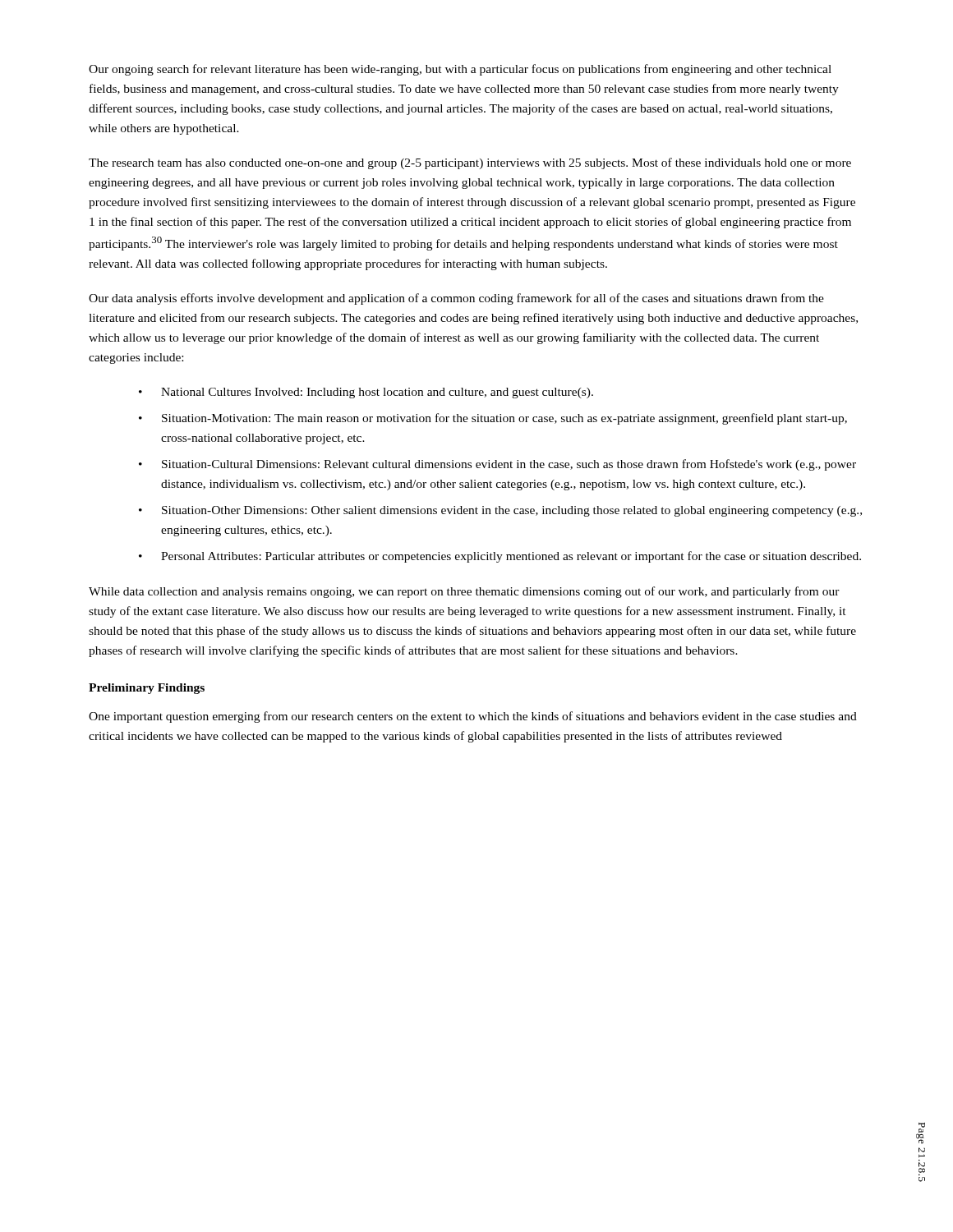Viewport: 953px width, 1232px height.
Task: Locate the element starting "Our ongoing search for"
Action: pos(464,98)
